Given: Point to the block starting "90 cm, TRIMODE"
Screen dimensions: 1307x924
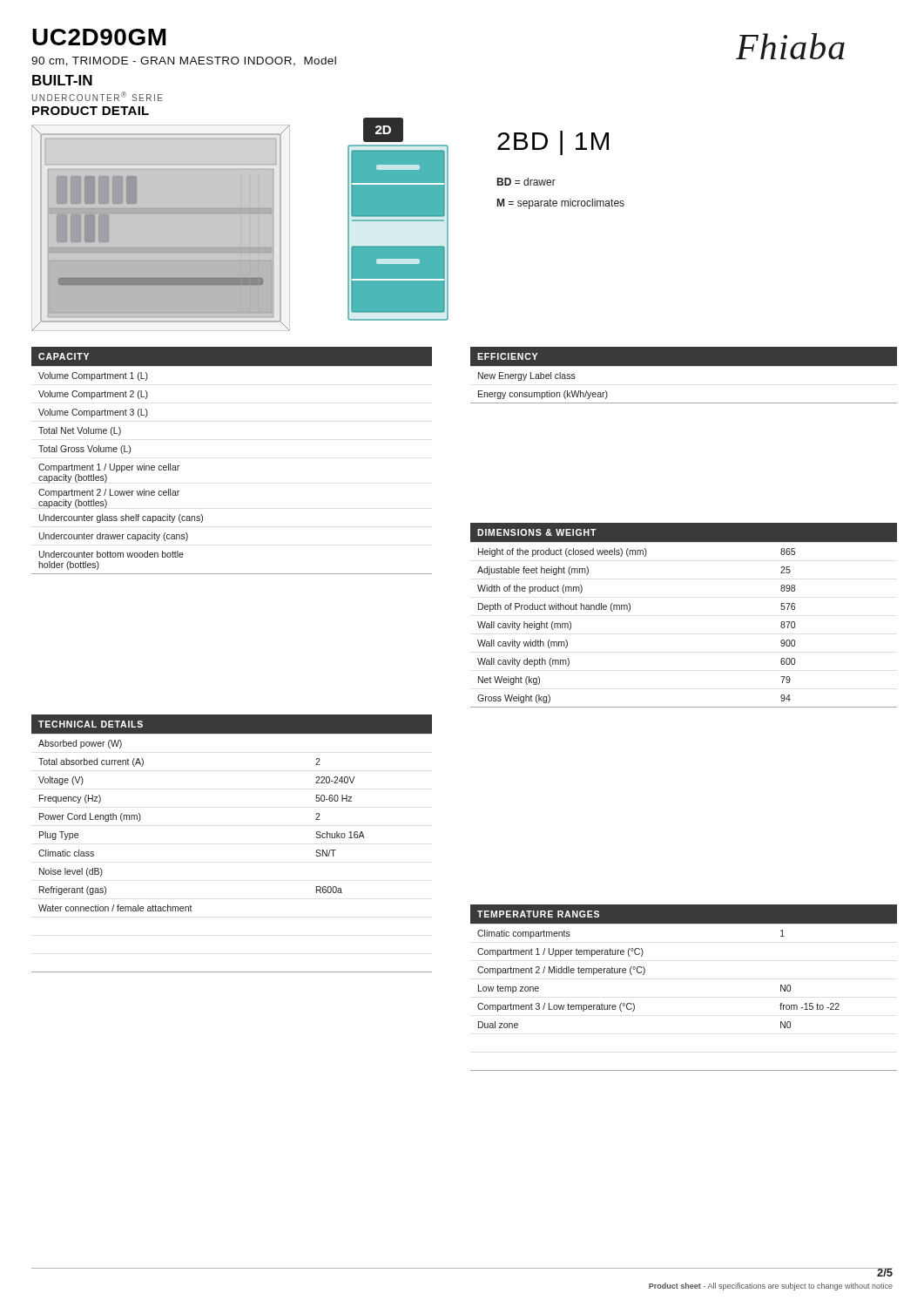Looking at the screenshot, I should pyautogui.click(x=184, y=61).
